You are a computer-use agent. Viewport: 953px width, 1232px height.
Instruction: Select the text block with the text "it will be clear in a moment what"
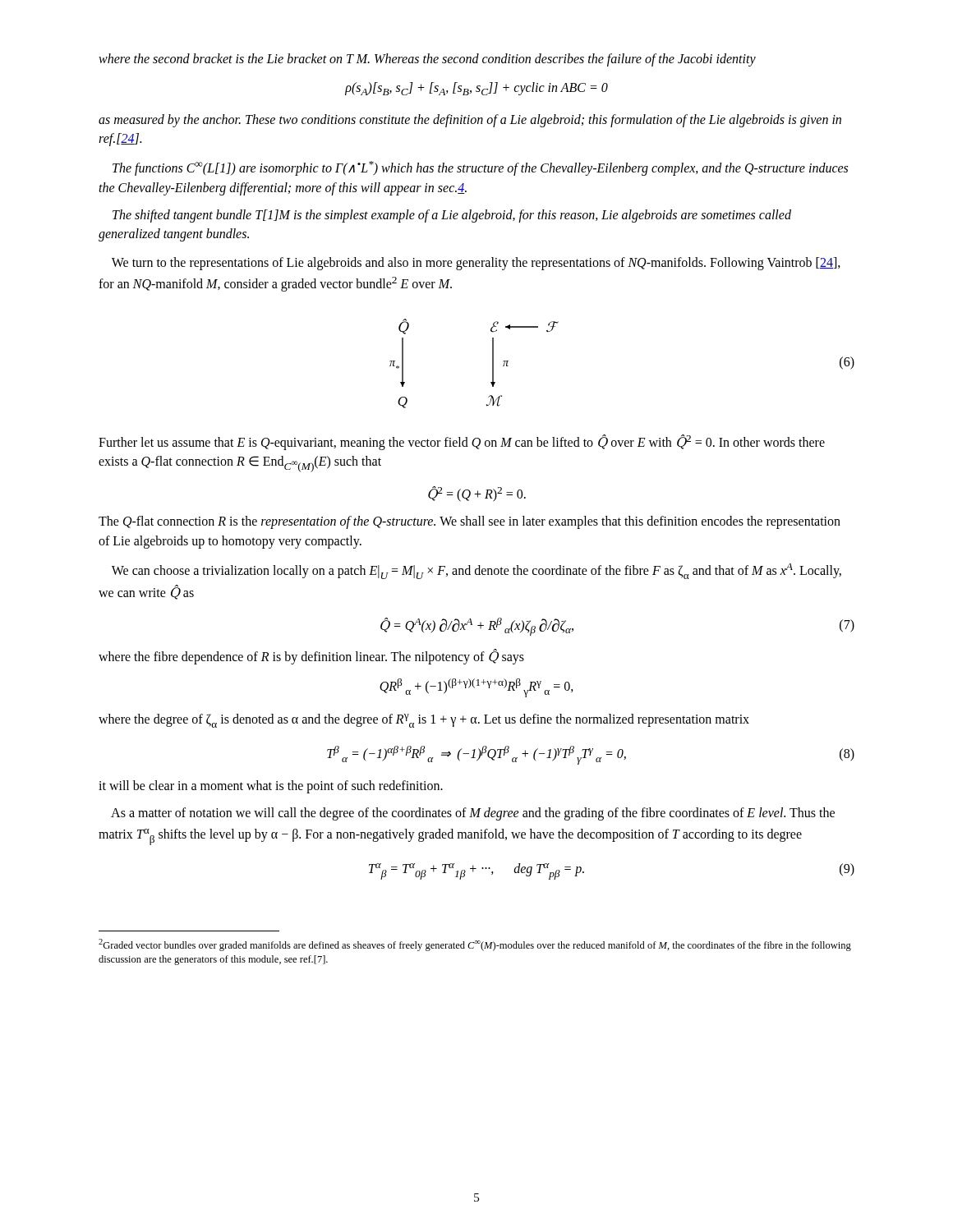(476, 812)
